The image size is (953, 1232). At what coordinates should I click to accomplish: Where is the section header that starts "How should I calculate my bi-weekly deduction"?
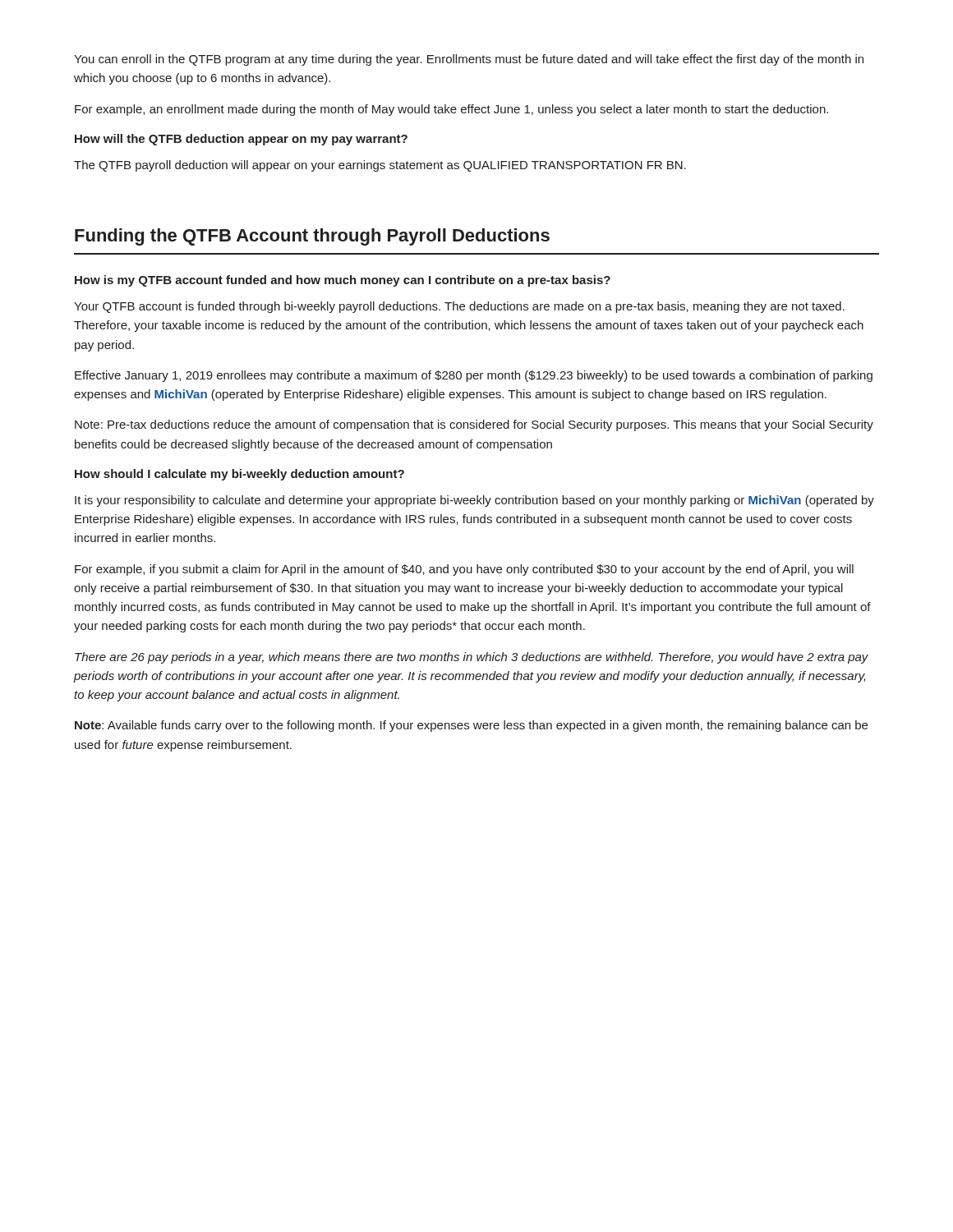pyautogui.click(x=239, y=473)
